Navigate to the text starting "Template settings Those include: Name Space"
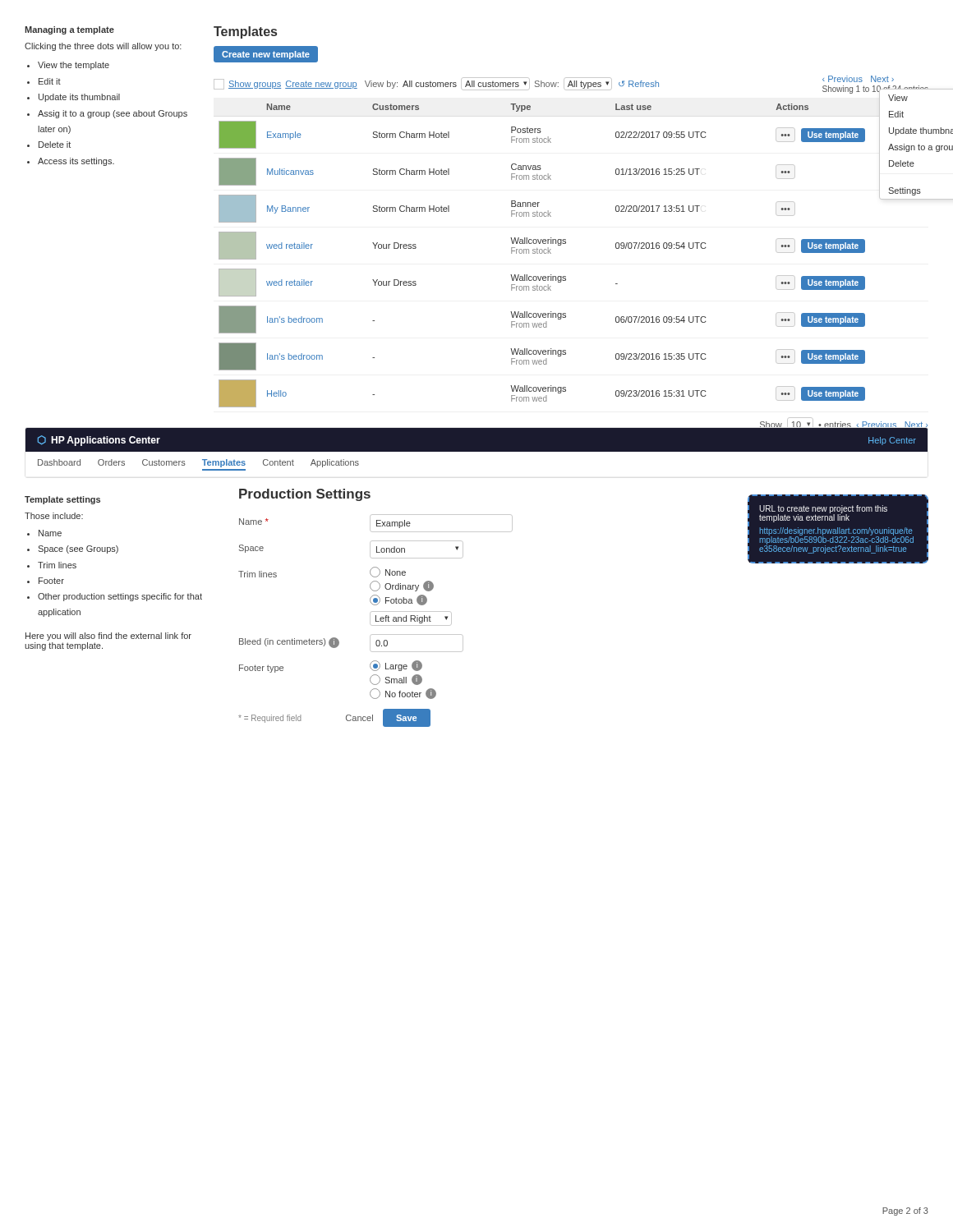 (x=62, y=500)
